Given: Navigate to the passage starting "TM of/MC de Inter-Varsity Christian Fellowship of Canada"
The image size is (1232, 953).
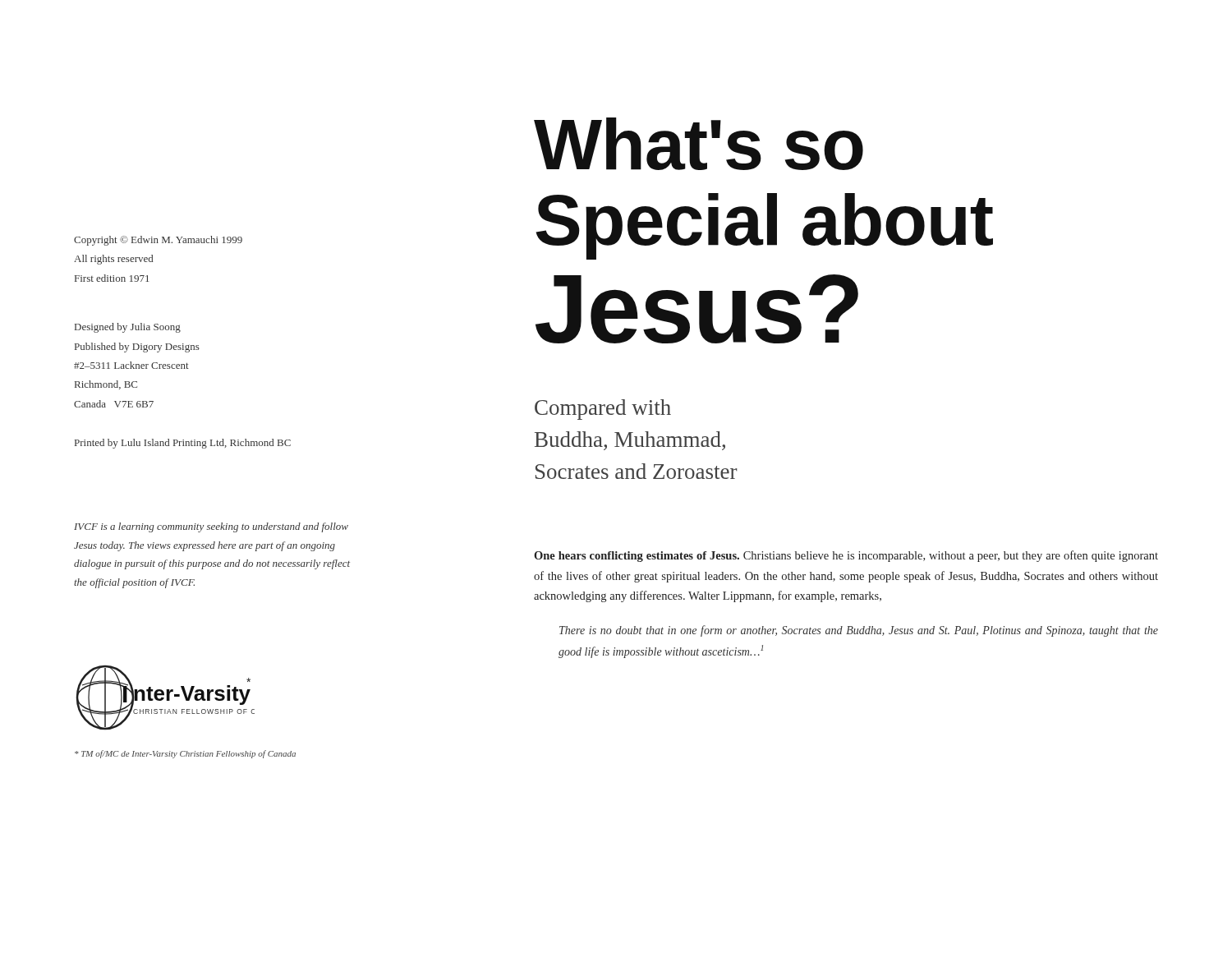Looking at the screenshot, I should tap(185, 753).
